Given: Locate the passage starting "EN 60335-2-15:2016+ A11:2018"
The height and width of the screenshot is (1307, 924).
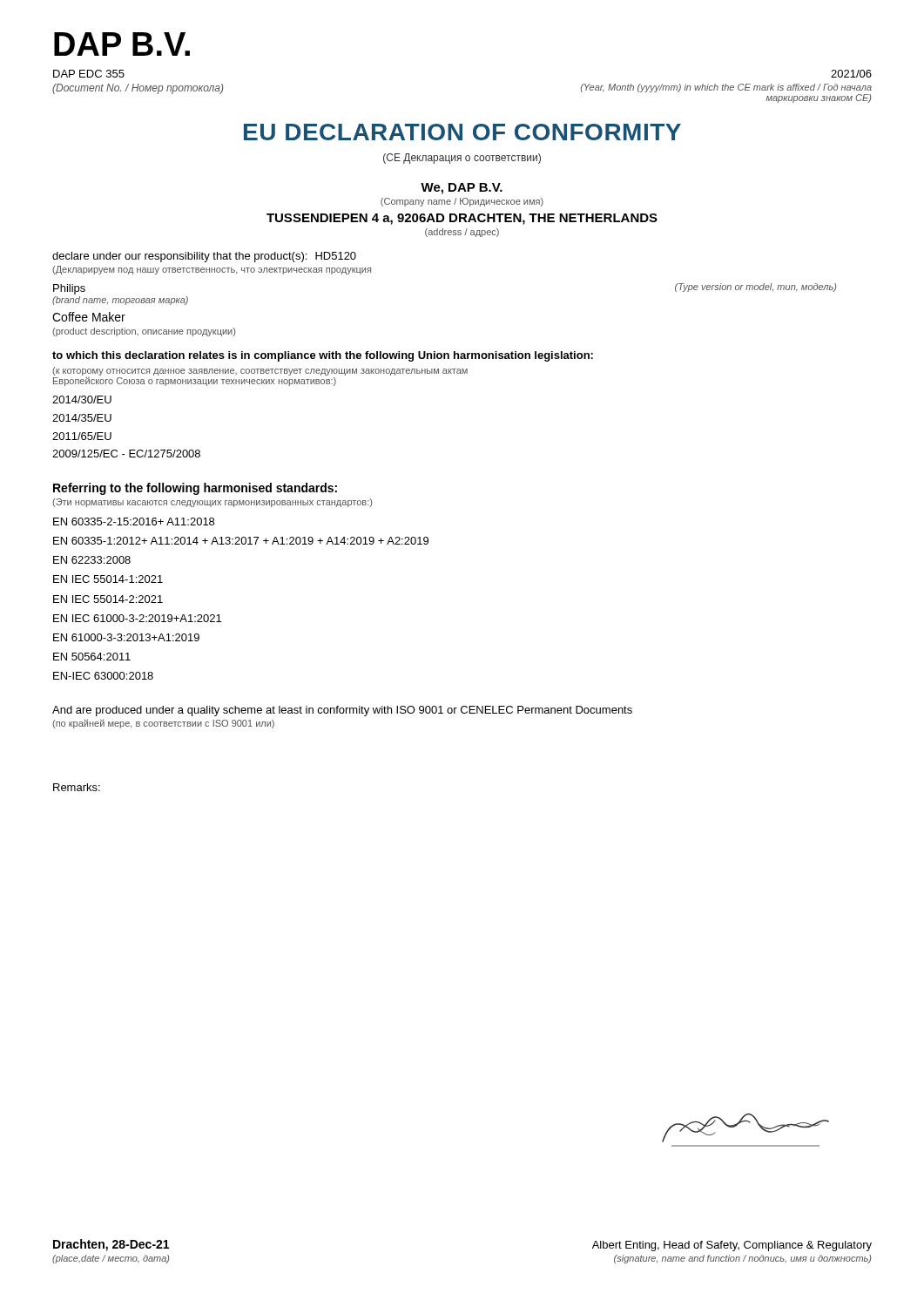Looking at the screenshot, I should click(134, 522).
